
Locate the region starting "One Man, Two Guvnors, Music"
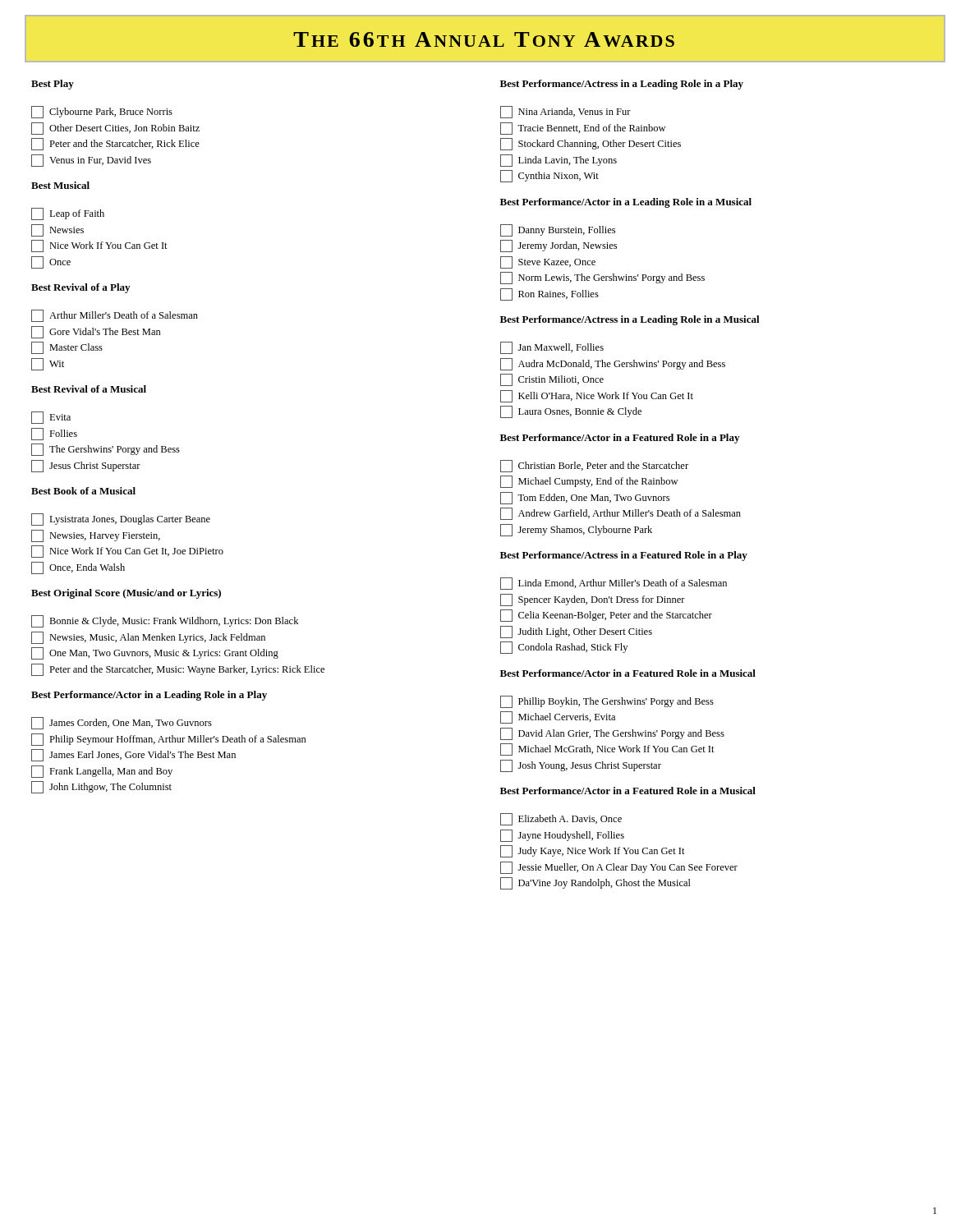tap(155, 654)
